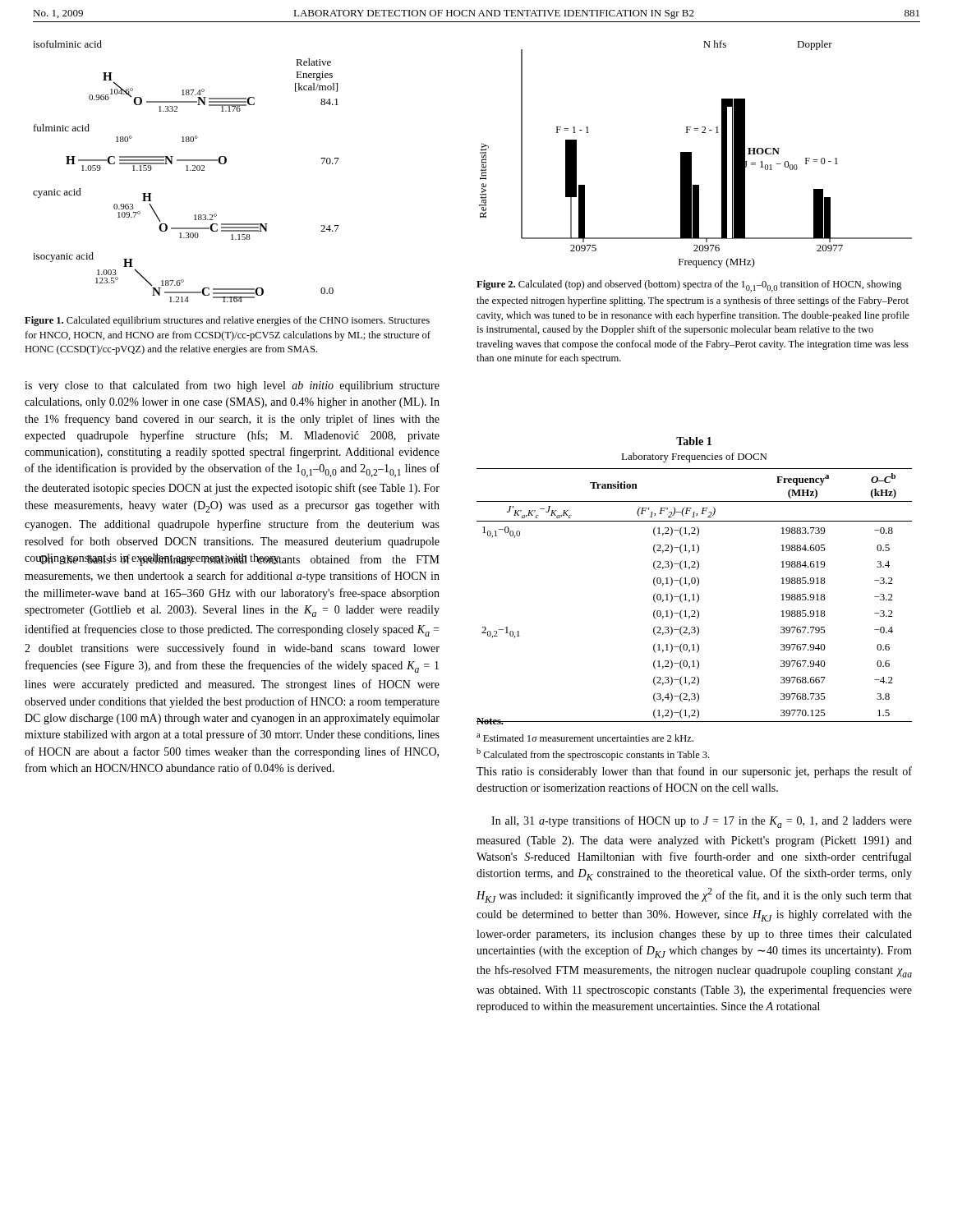Find the footnote with the text "Notes. a Estimated 1σ measurement uncertainties are"

593,738
